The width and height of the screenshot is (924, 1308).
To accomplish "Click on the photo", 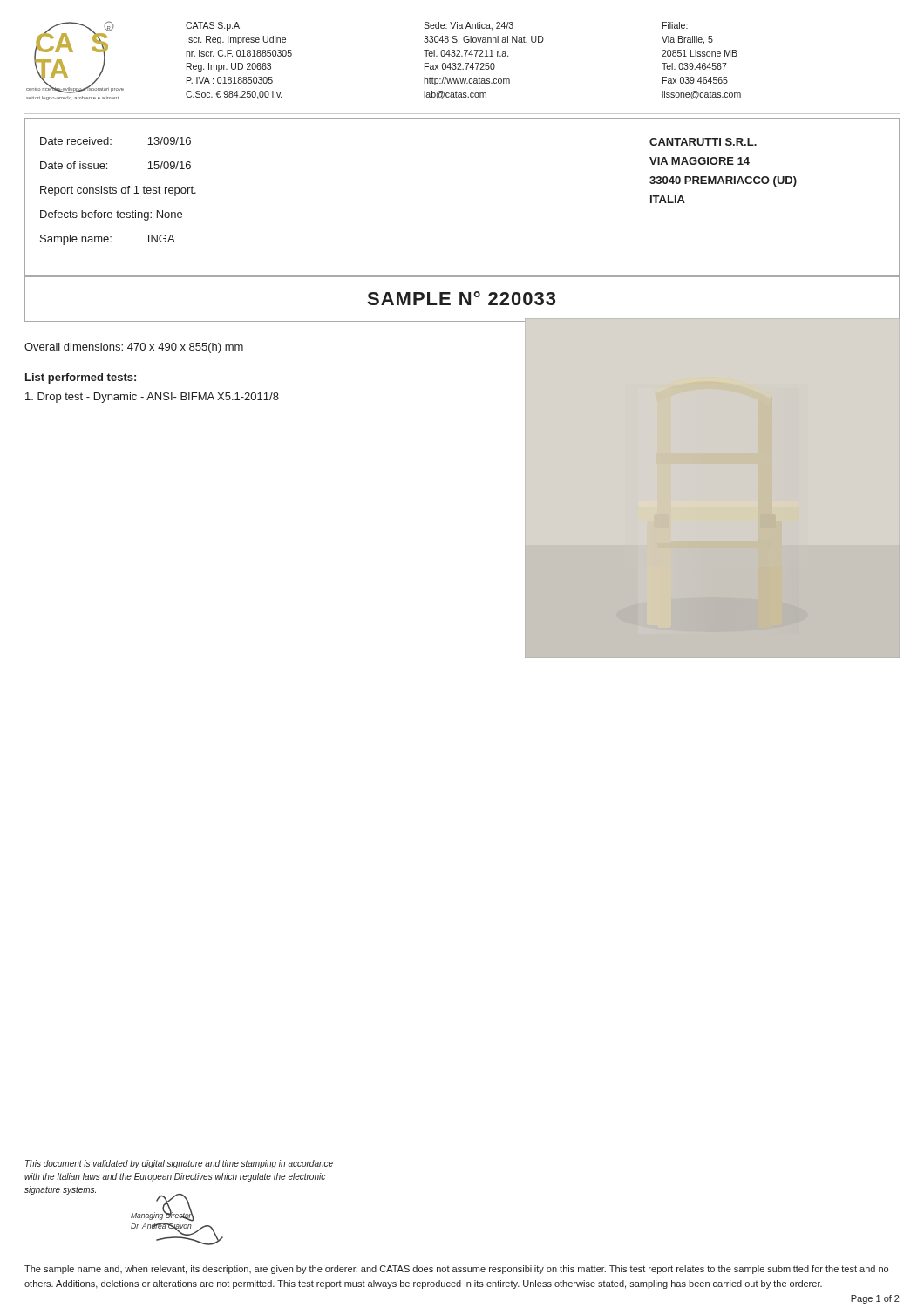I will [712, 488].
